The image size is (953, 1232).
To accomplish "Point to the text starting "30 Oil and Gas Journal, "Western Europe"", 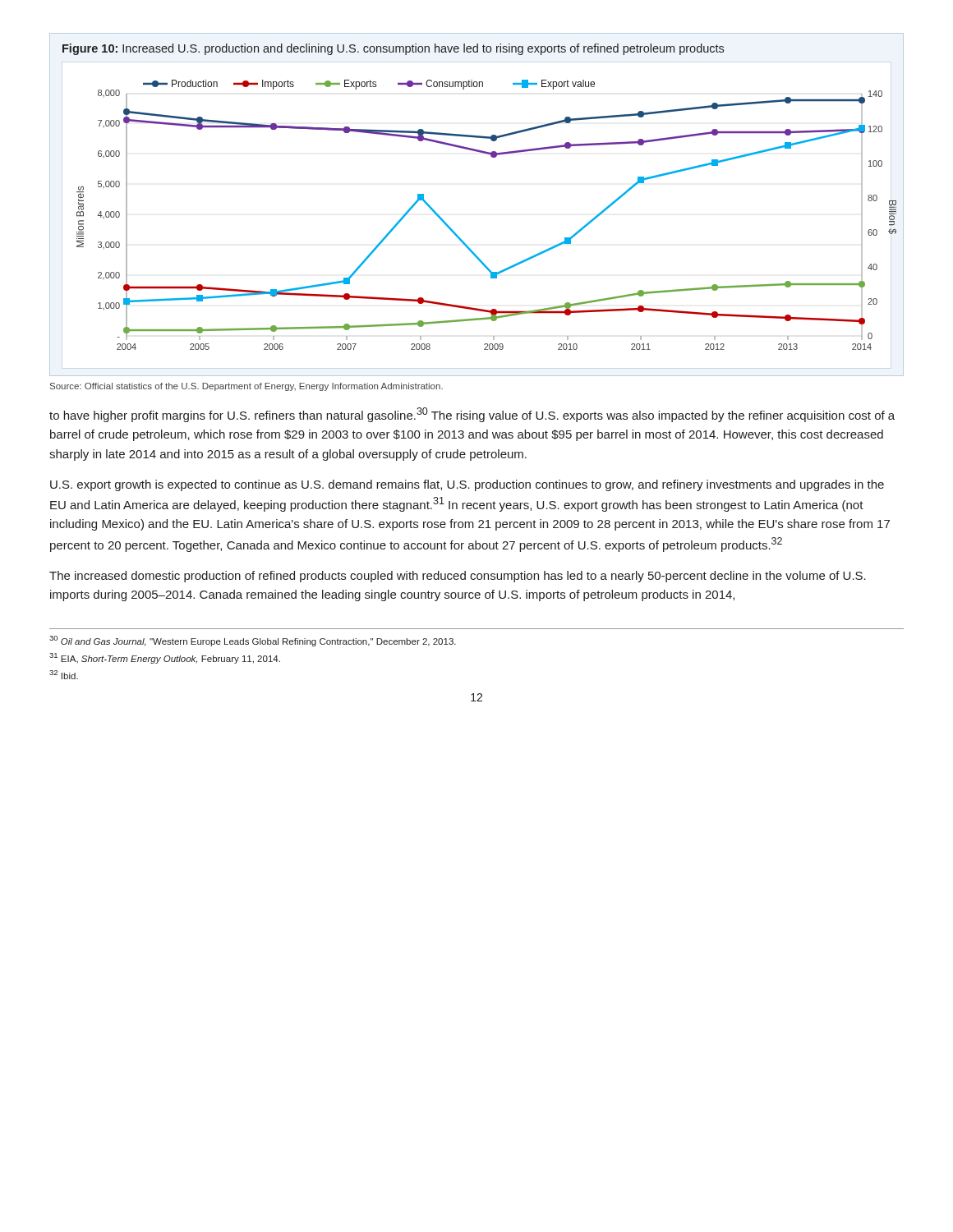I will [x=253, y=640].
